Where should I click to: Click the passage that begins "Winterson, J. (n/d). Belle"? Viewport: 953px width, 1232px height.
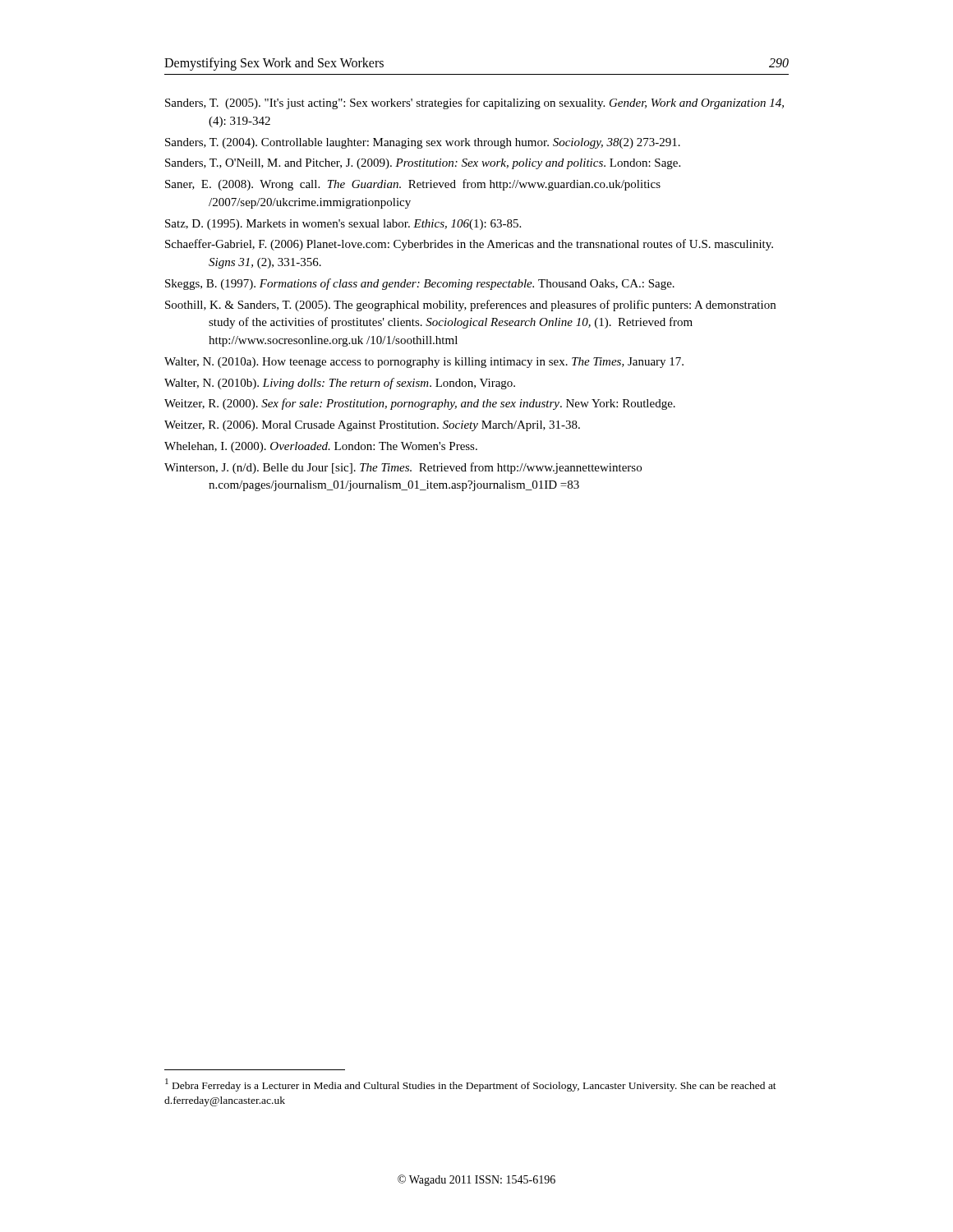pos(403,476)
